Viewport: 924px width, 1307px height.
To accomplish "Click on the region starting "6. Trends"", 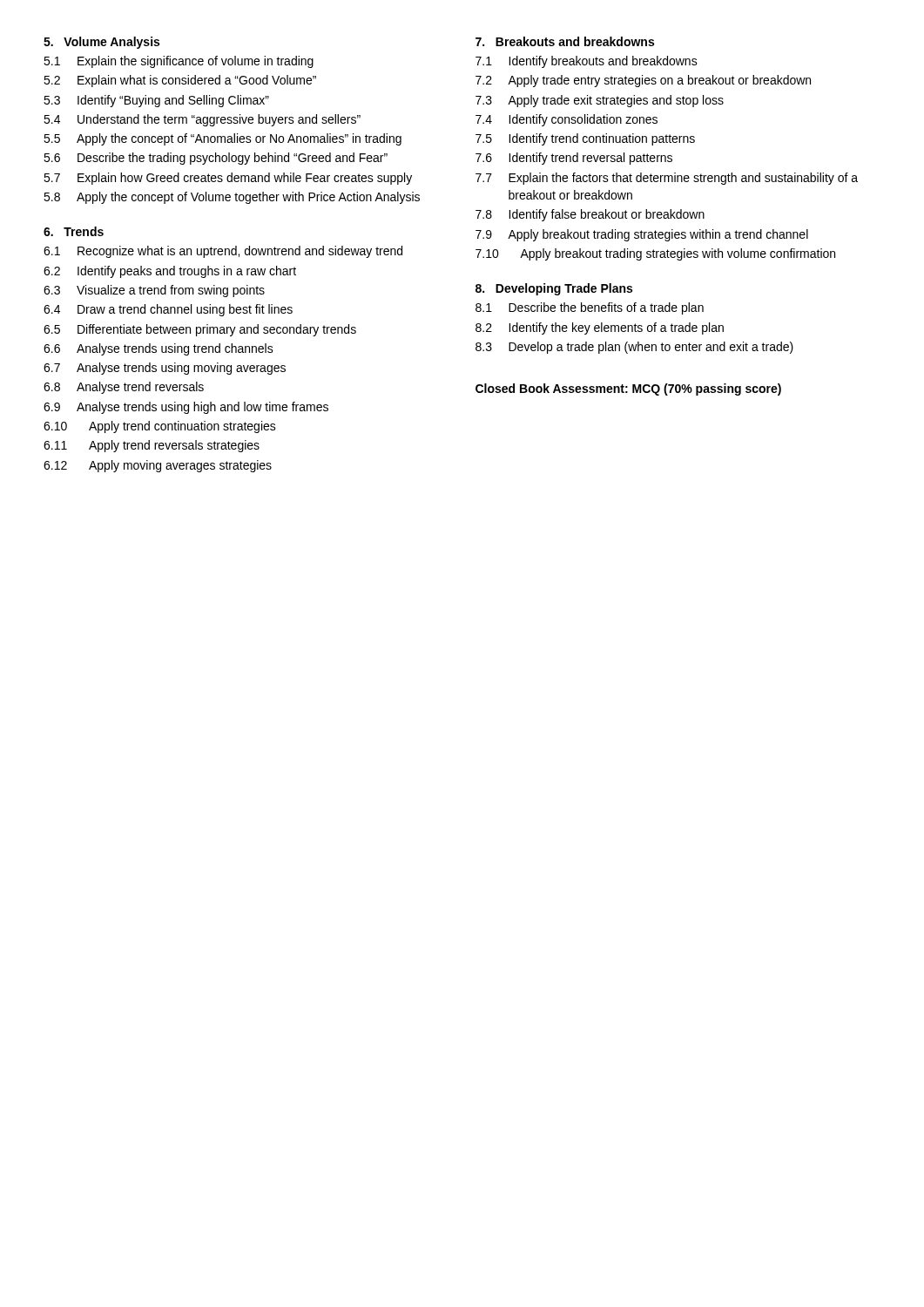I will [74, 232].
